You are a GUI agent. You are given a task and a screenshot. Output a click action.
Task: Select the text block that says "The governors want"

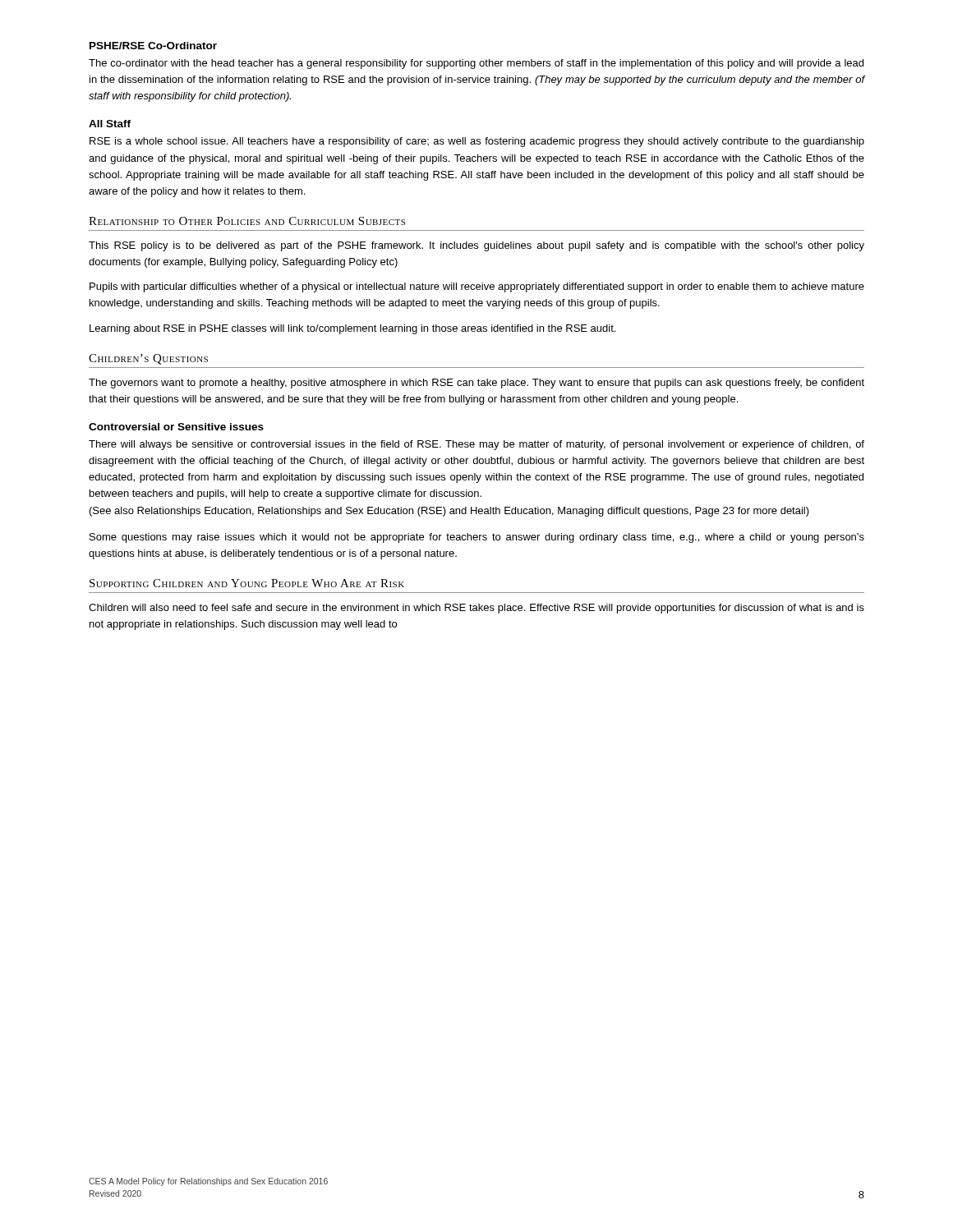476,390
